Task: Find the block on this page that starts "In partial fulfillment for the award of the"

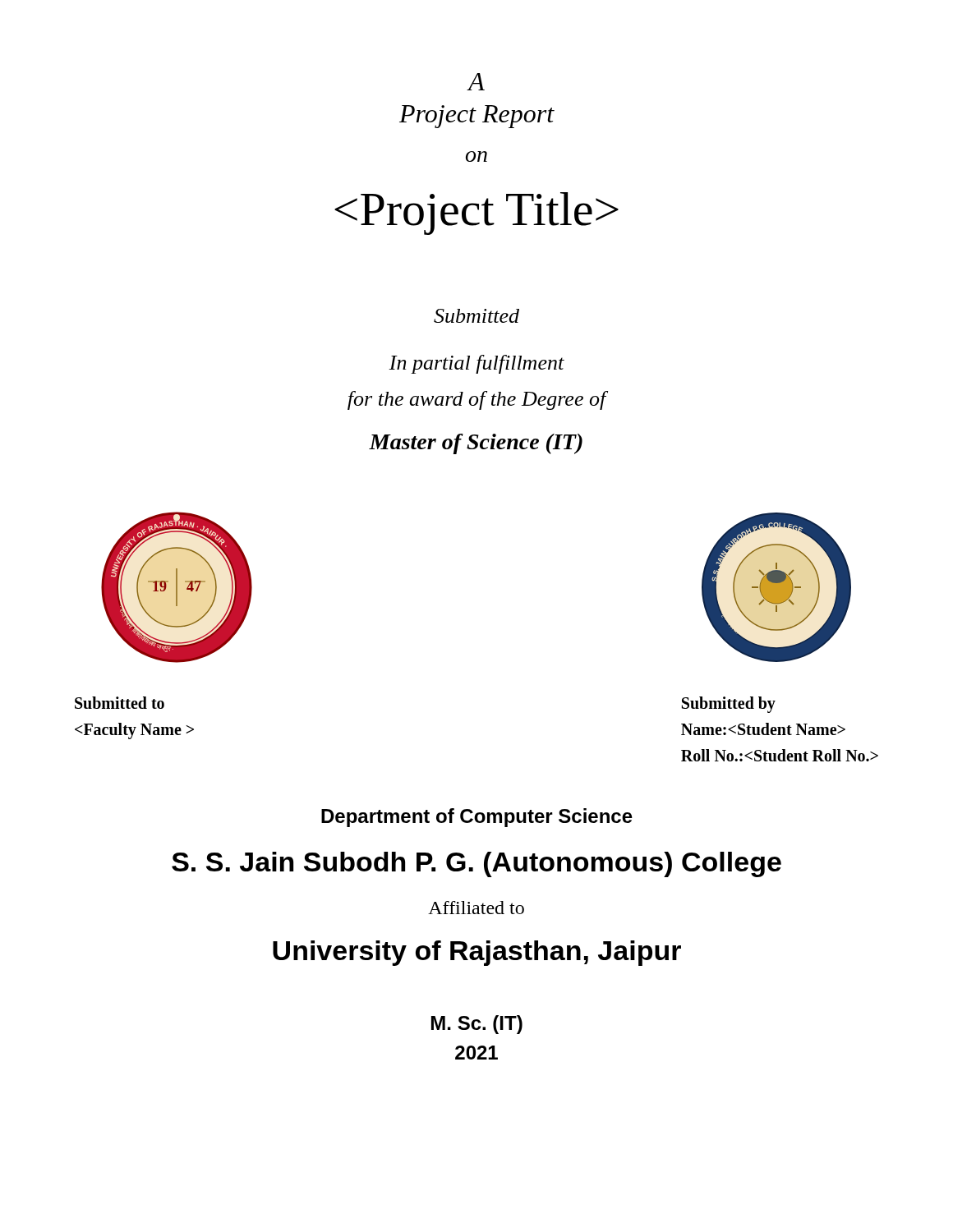Action: click(x=476, y=403)
